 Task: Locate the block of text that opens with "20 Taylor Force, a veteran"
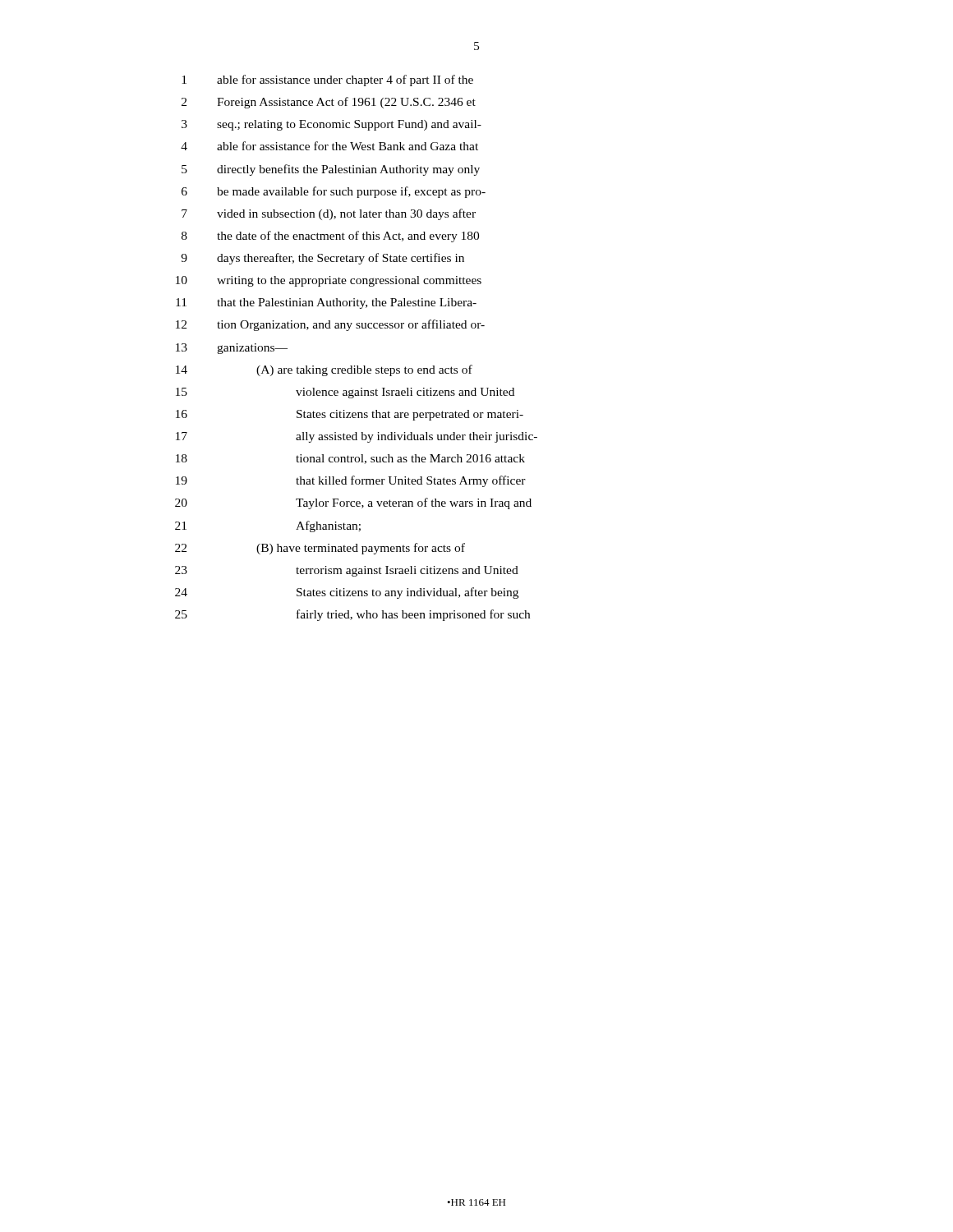(340, 503)
